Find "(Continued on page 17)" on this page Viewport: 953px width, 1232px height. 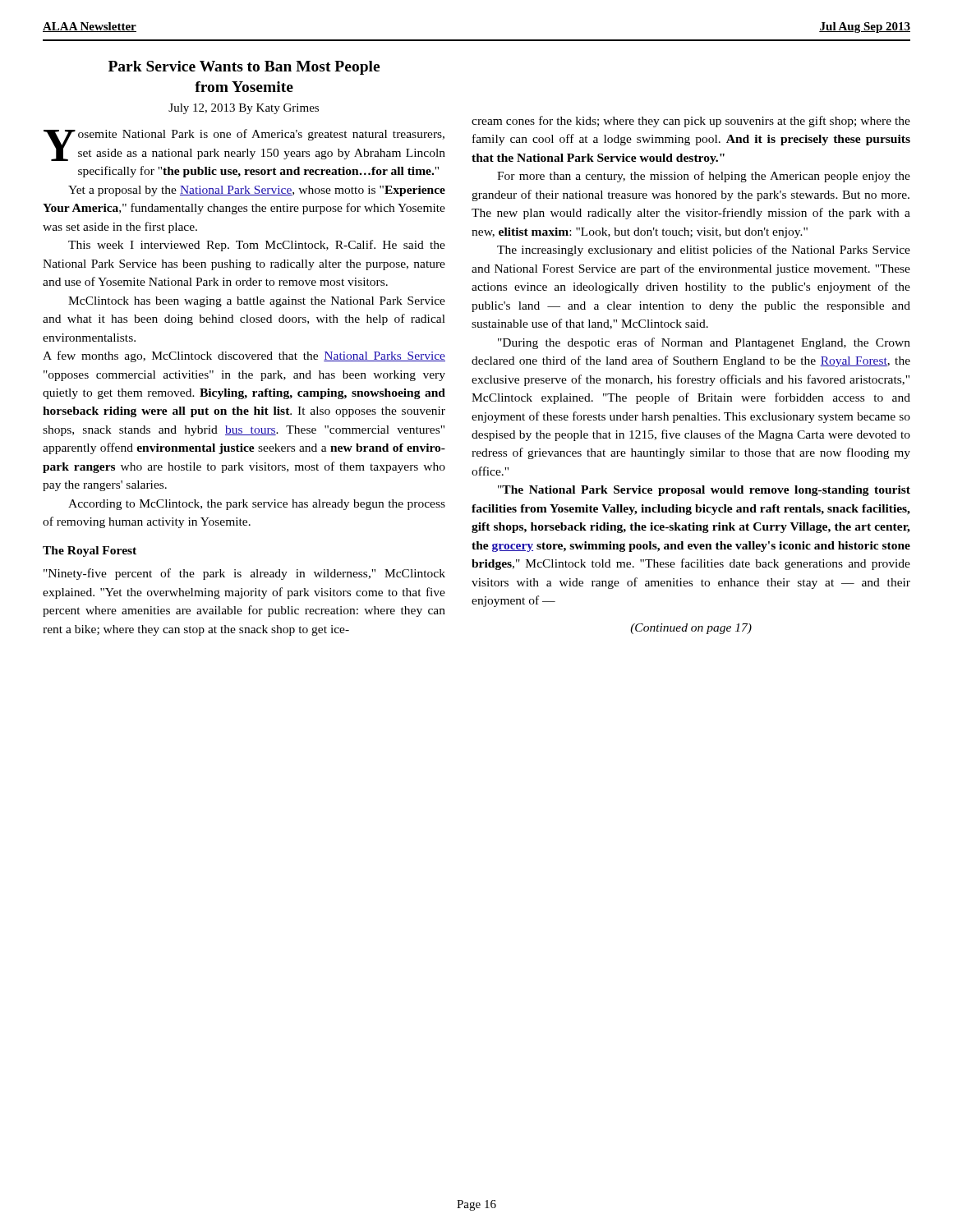pyautogui.click(x=691, y=627)
